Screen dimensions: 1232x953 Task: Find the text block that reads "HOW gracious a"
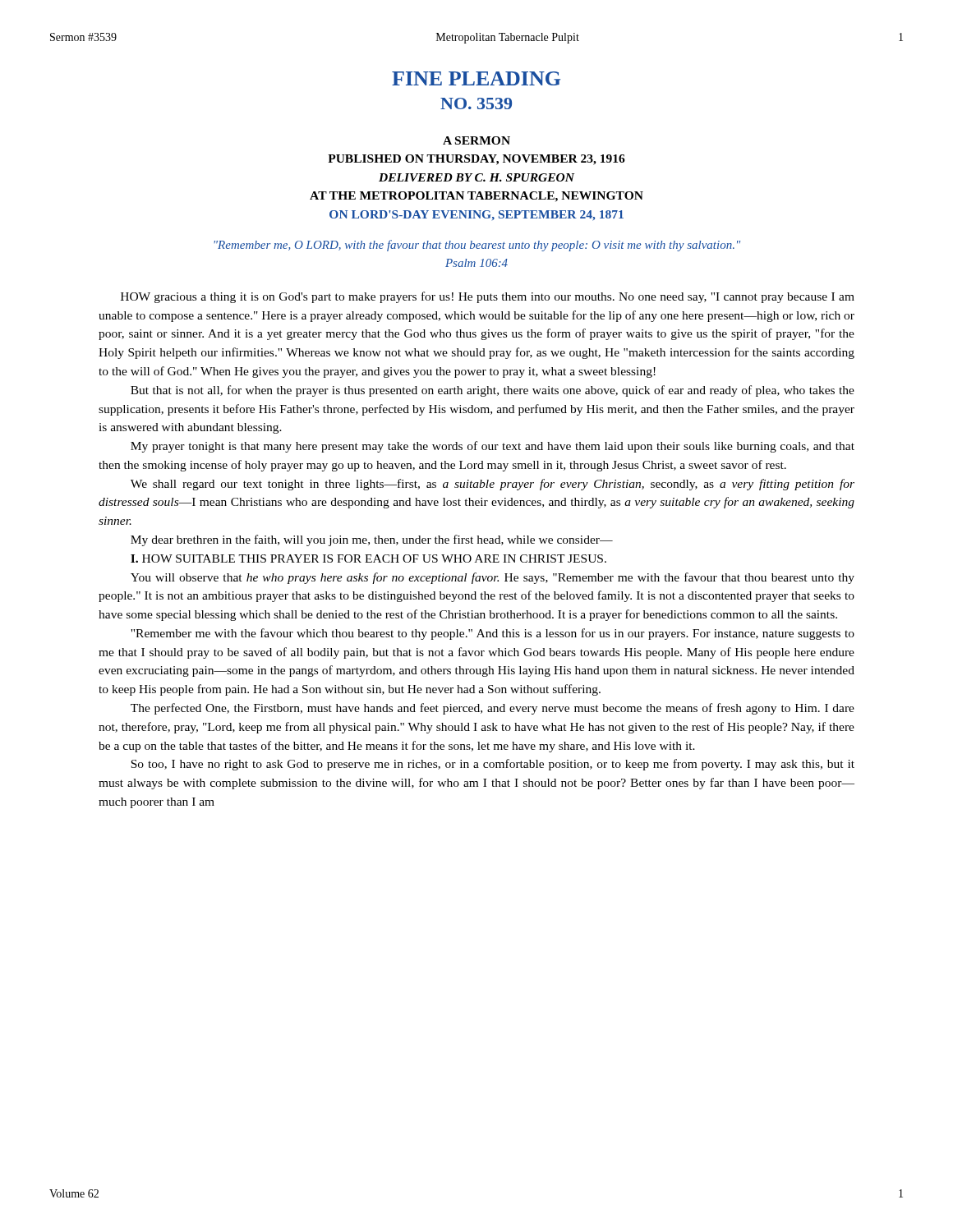(476, 334)
